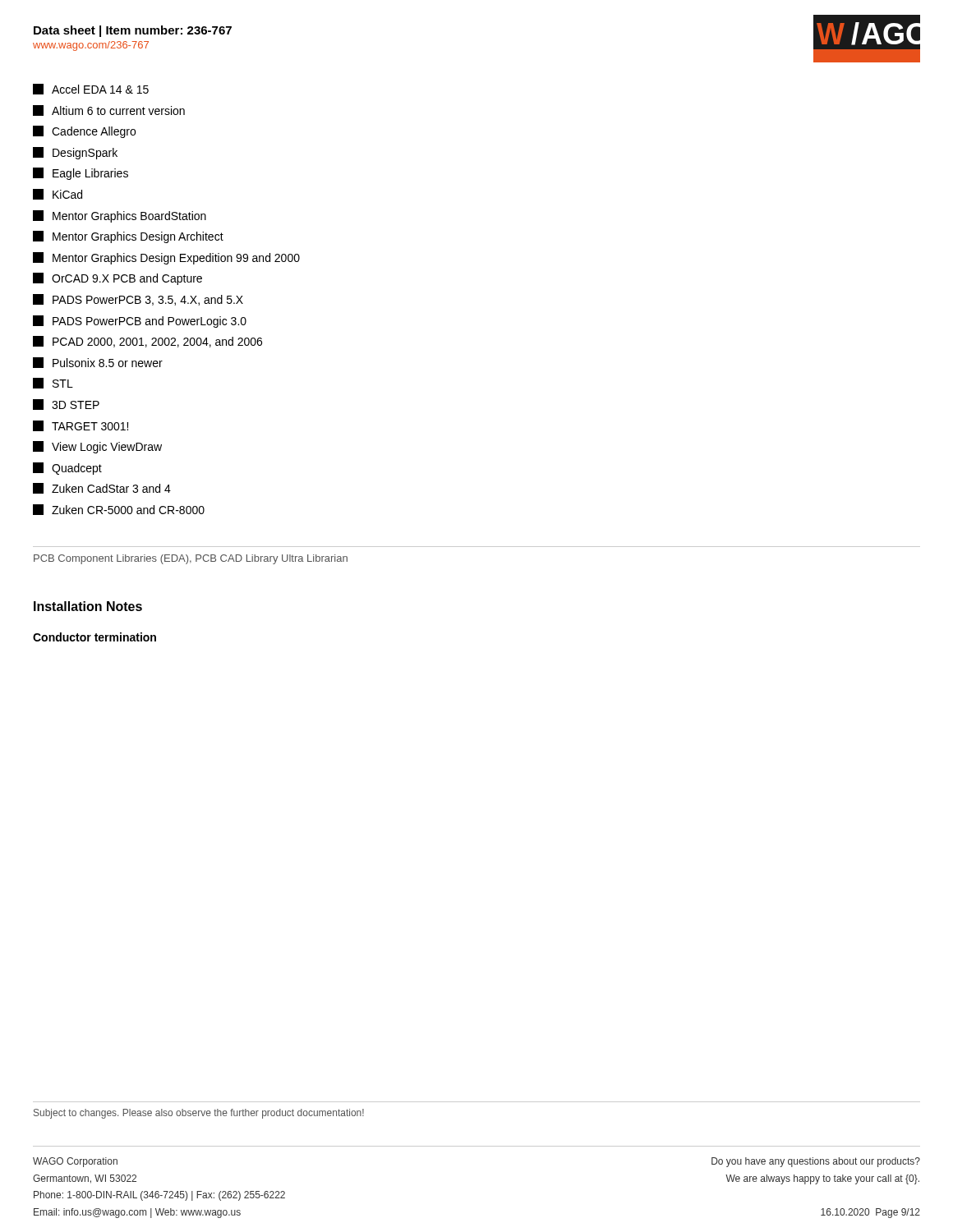The image size is (953, 1232).
Task: Find the block on this page that starts "Mentor Graphics Design Expedition 99"
Action: [166, 258]
